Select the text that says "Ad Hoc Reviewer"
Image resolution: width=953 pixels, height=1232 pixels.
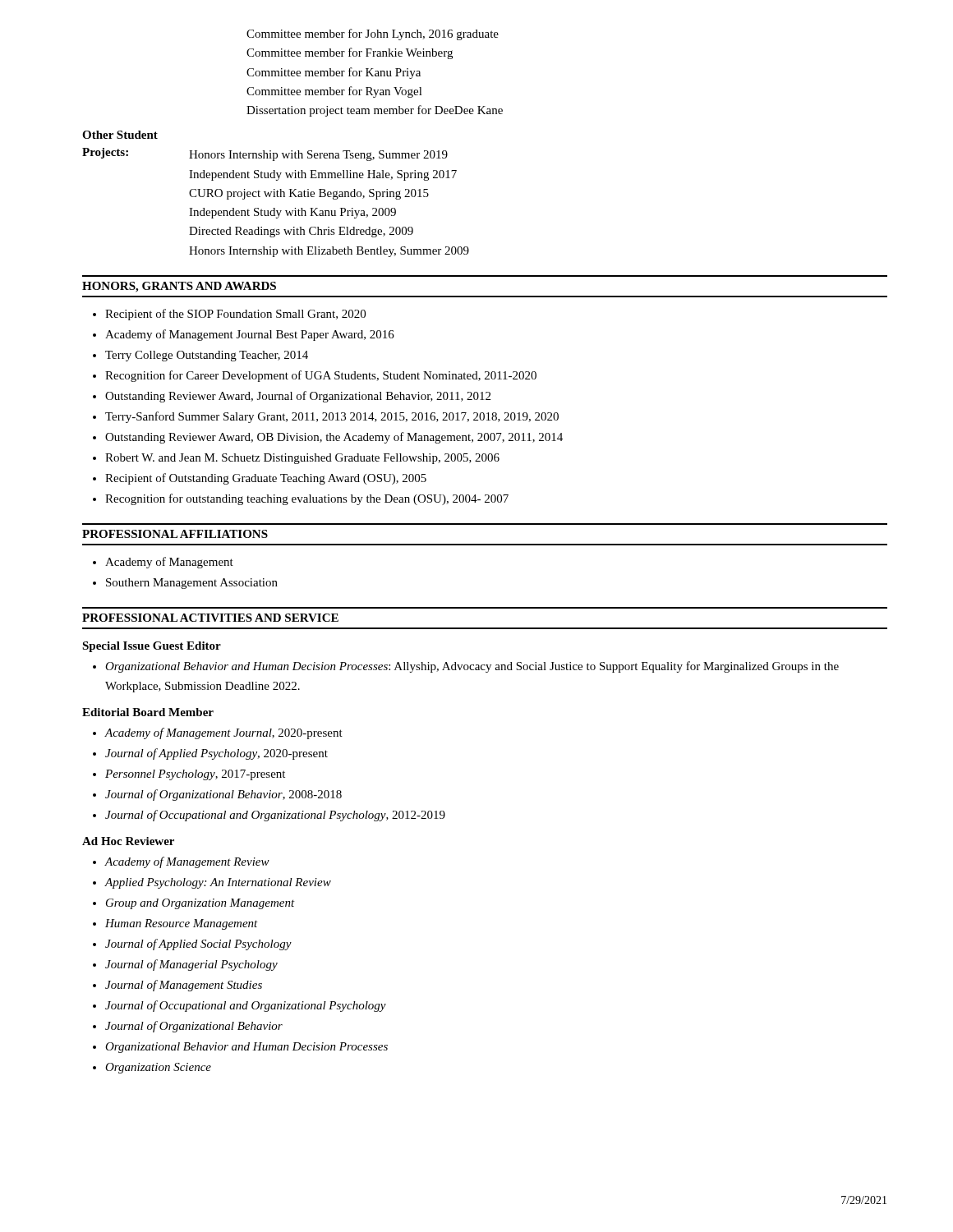(x=128, y=841)
